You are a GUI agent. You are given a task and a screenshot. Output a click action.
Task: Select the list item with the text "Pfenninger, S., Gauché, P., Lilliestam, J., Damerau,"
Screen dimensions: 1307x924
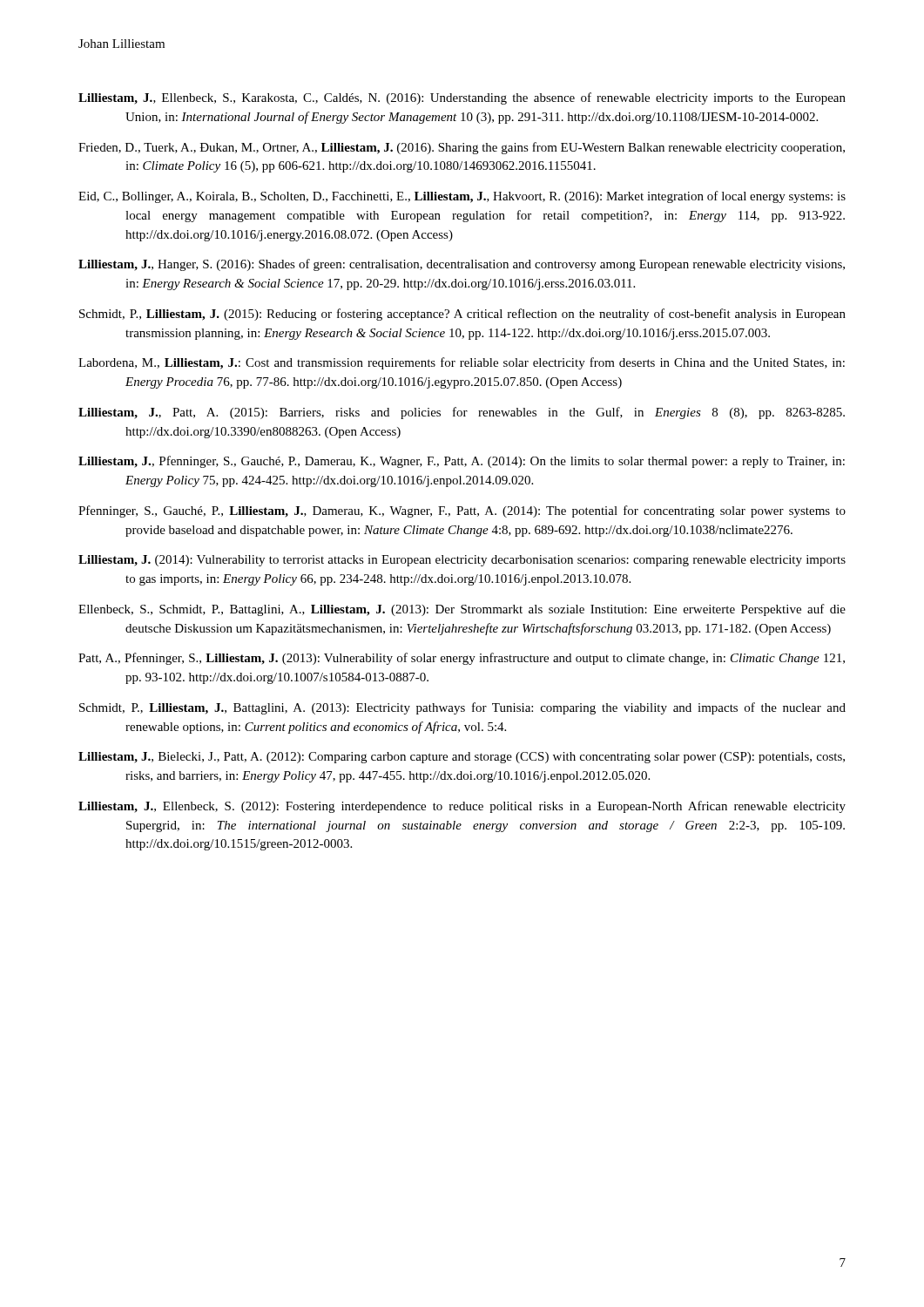[x=462, y=520]
